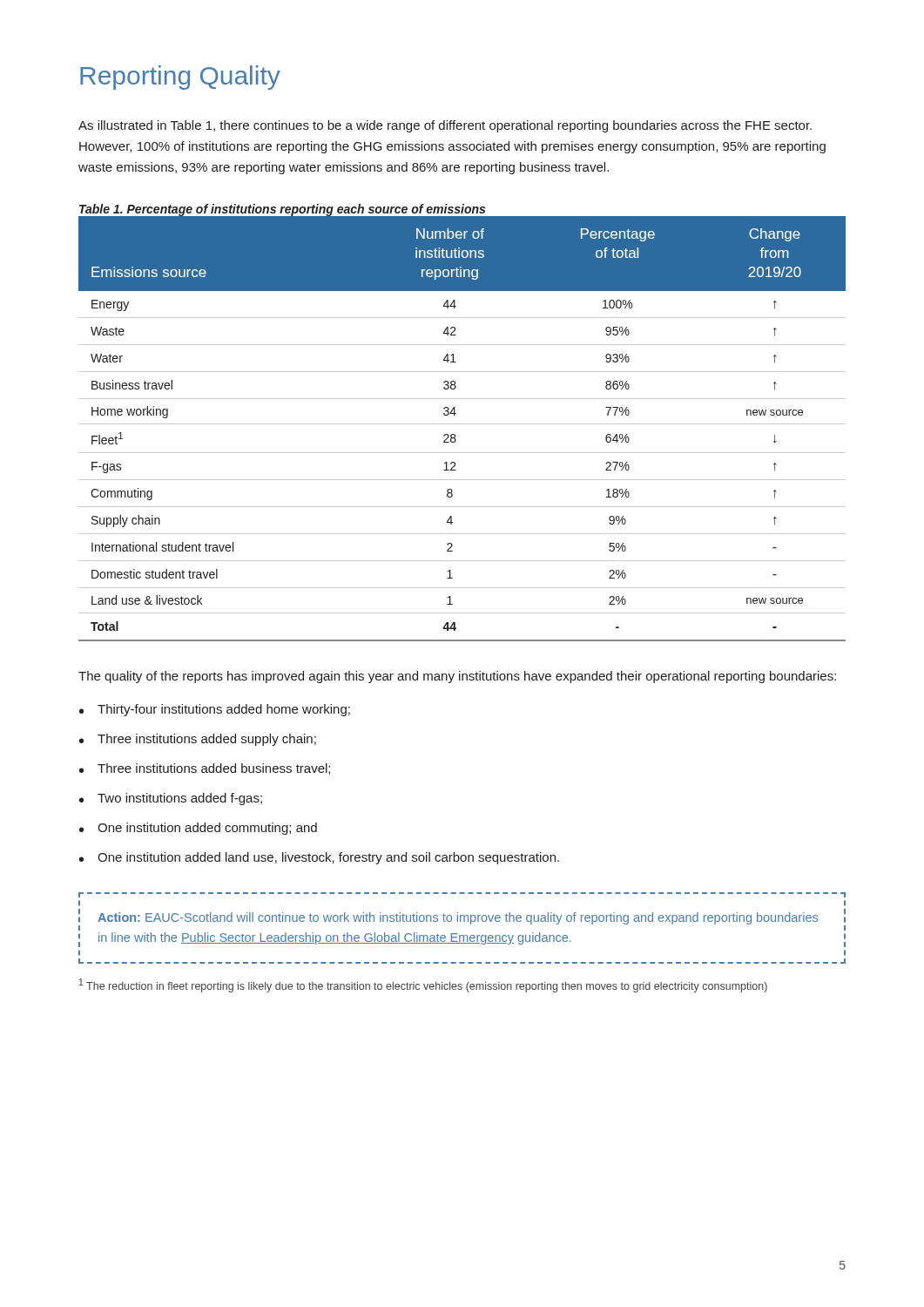The width and height of the screenshot is (924, 1307).
Task: Find a table
Action: pyautogui.click(x=462, y=429)
